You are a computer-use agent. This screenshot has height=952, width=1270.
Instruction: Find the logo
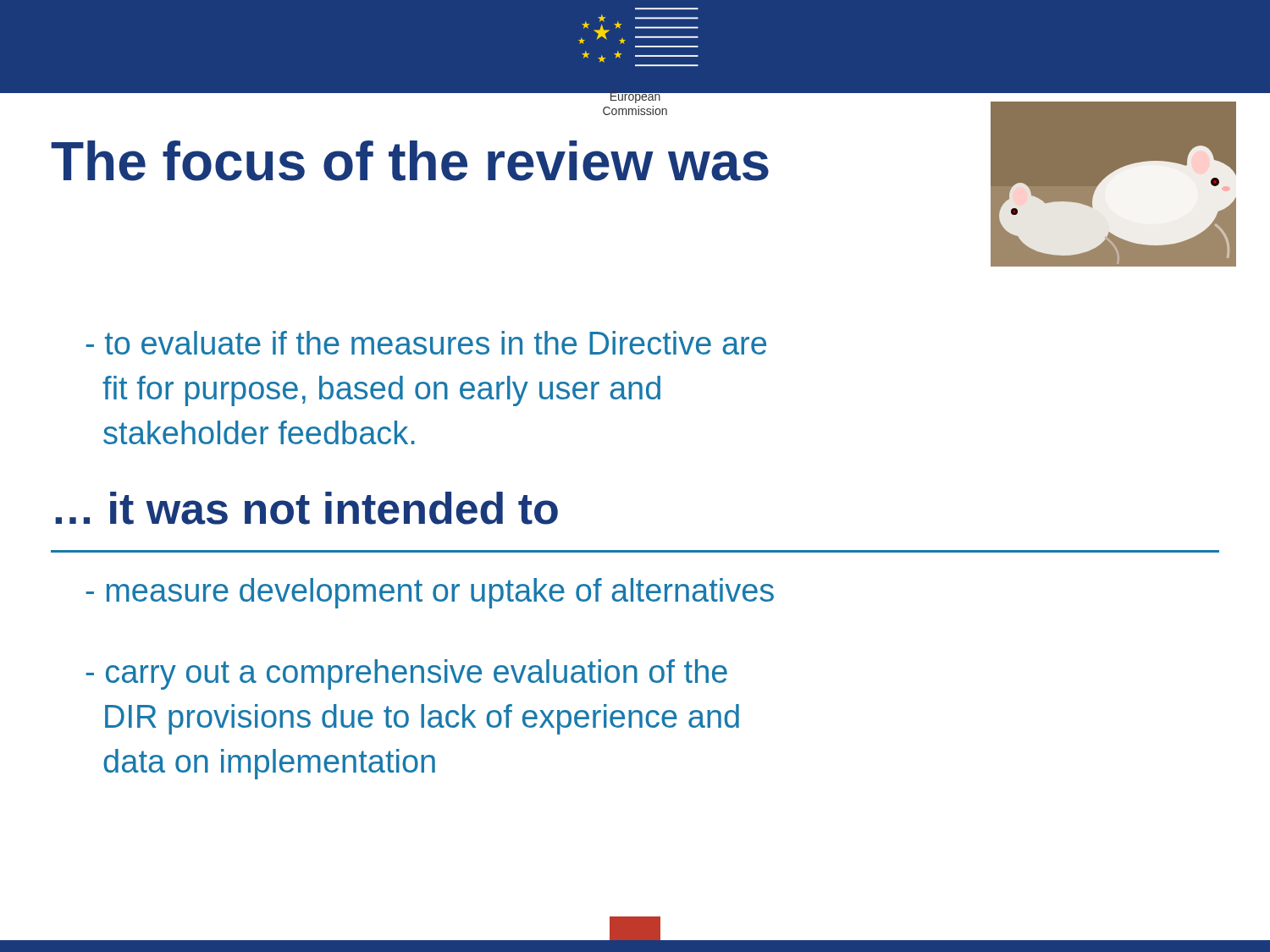click(635, 59)
